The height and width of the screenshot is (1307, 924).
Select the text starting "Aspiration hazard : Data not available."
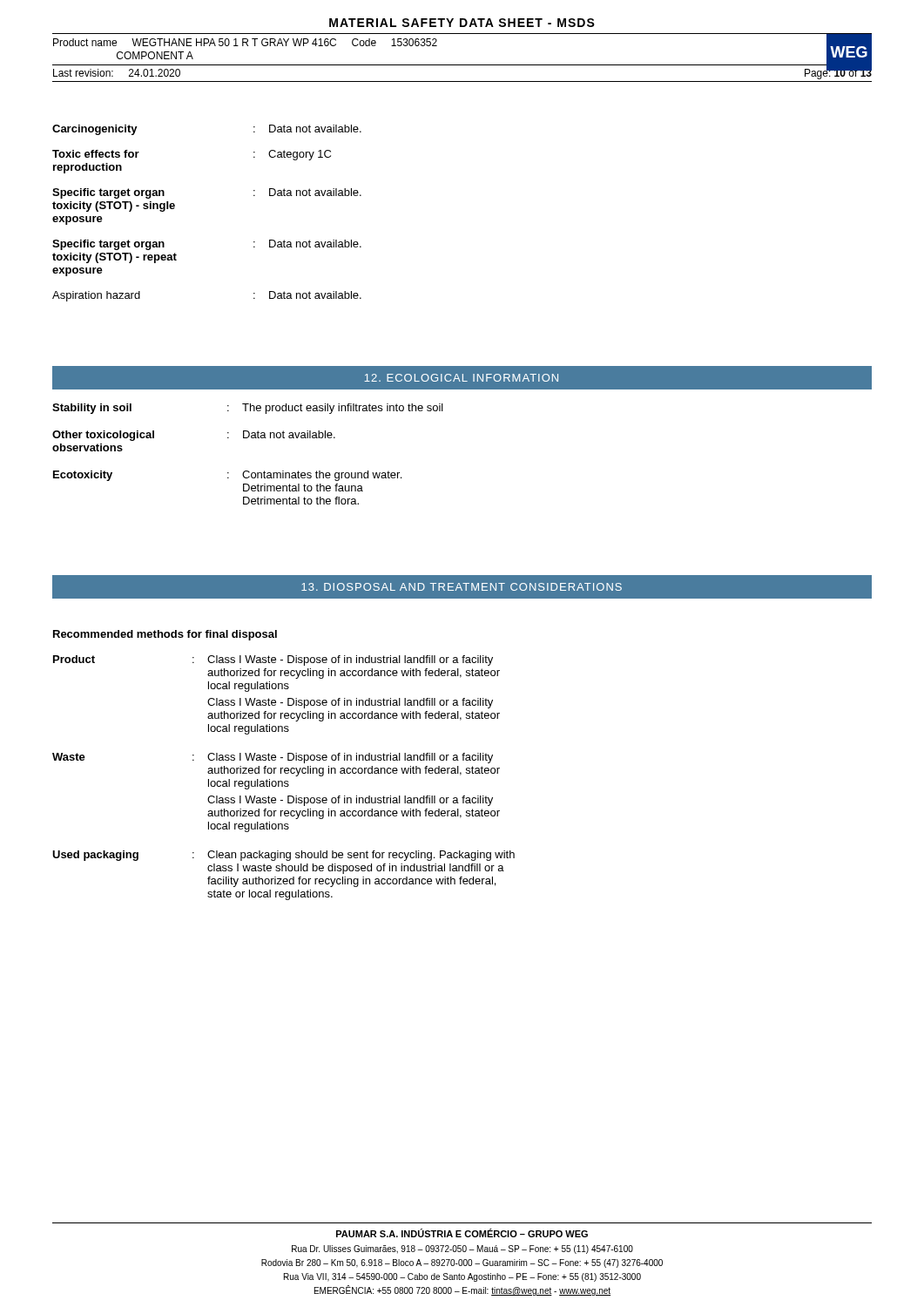pos(94,296)
